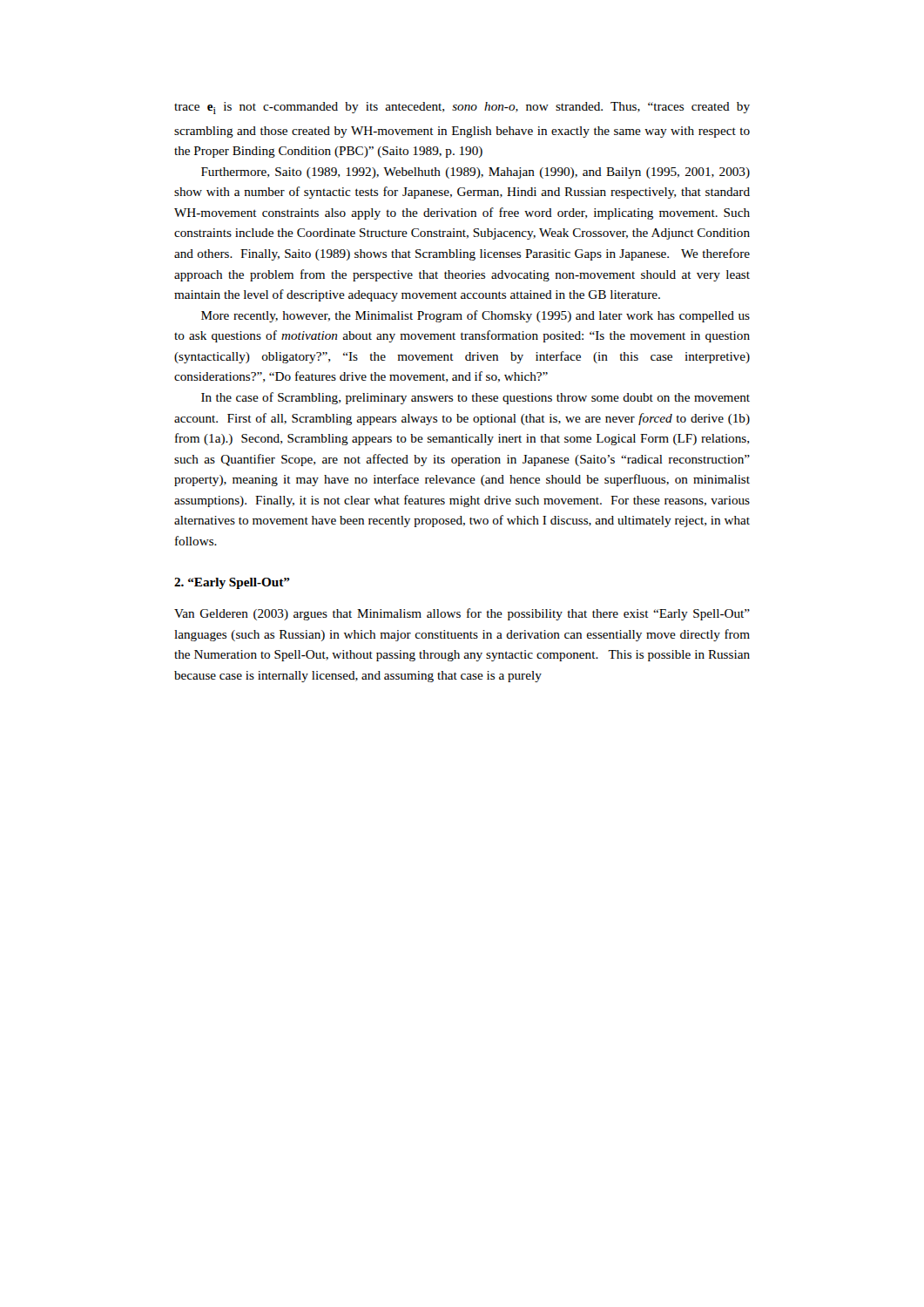Image resolution: width=924 pixels, height=1307 pixels.
Task: Select the region starting "trace ei is not c-commanded by its"
Action: coord(462,128)
